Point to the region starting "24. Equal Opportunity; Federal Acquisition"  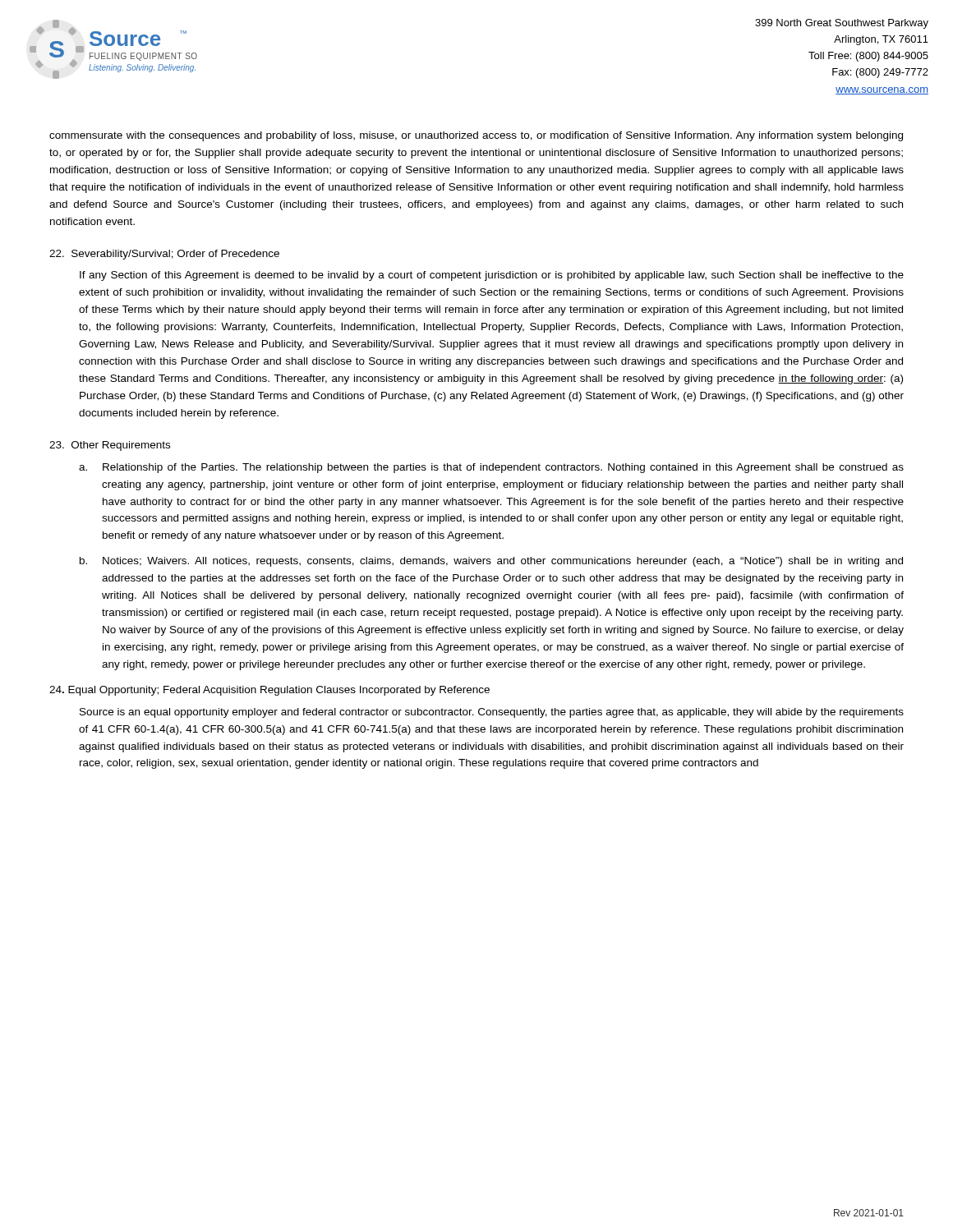pos(270,689)
